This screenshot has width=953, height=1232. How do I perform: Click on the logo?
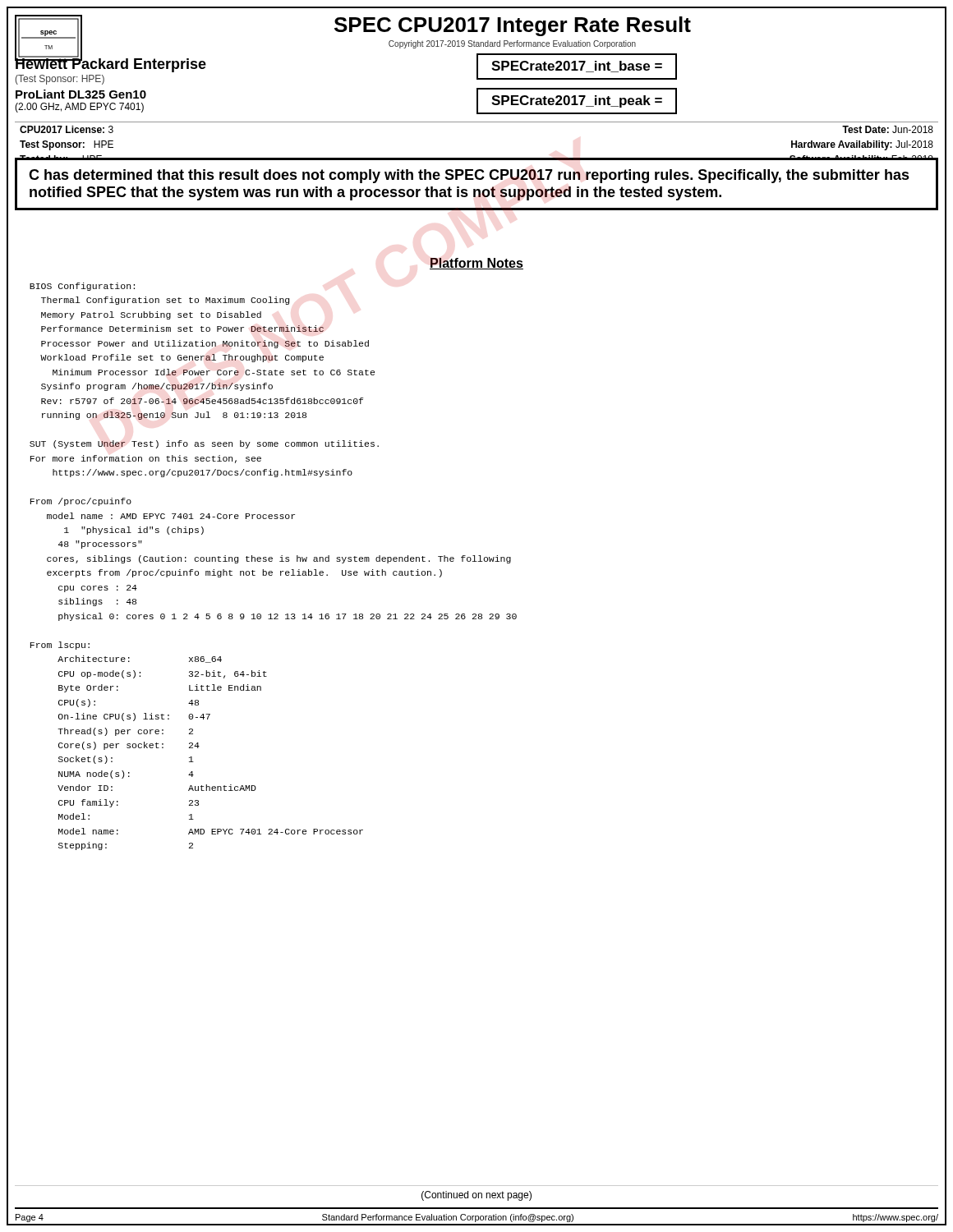48,38
